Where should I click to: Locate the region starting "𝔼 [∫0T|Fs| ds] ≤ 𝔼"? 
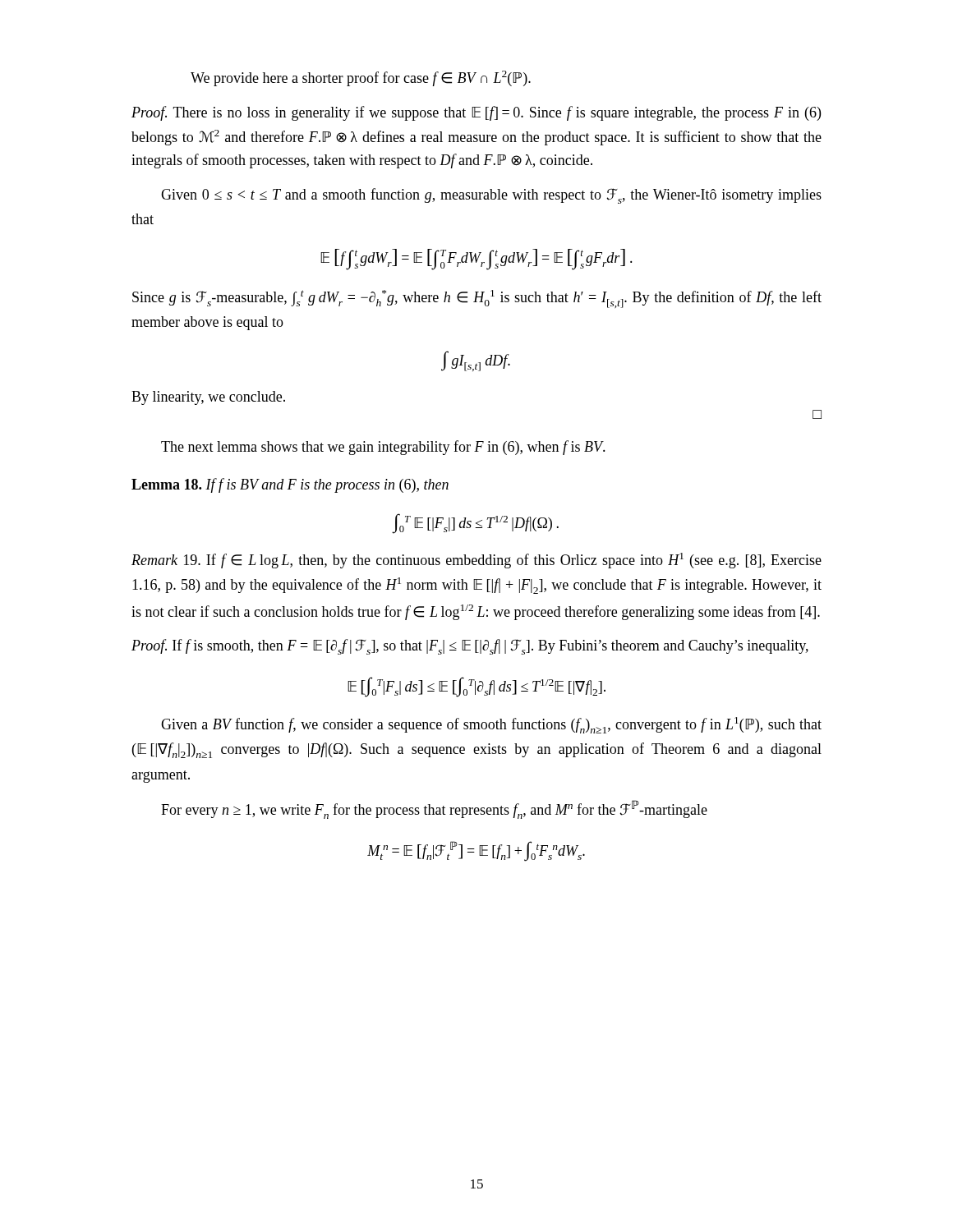click(x=476, y=686)
